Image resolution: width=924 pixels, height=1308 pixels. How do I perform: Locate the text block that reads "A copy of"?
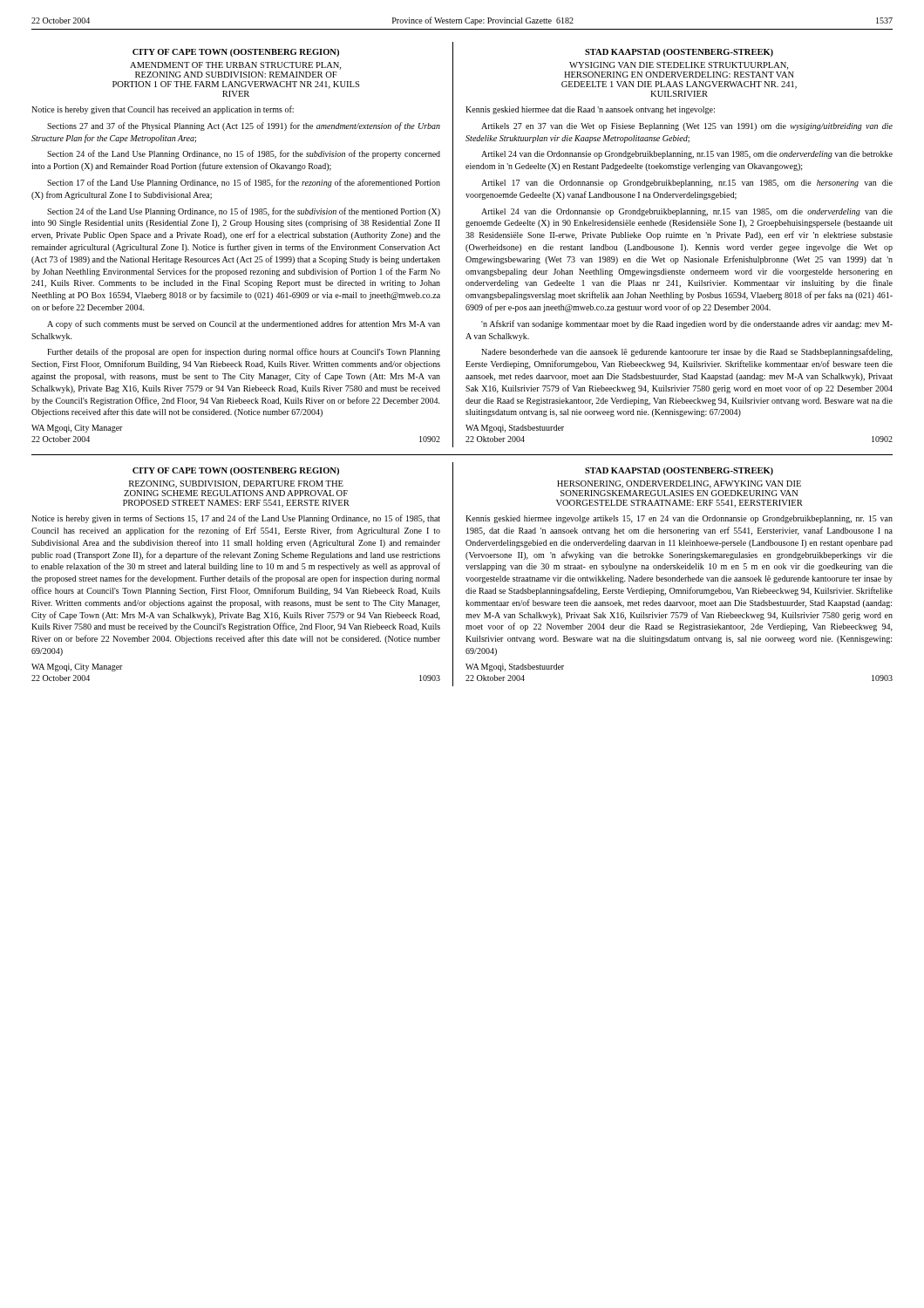tap(236, 330)
